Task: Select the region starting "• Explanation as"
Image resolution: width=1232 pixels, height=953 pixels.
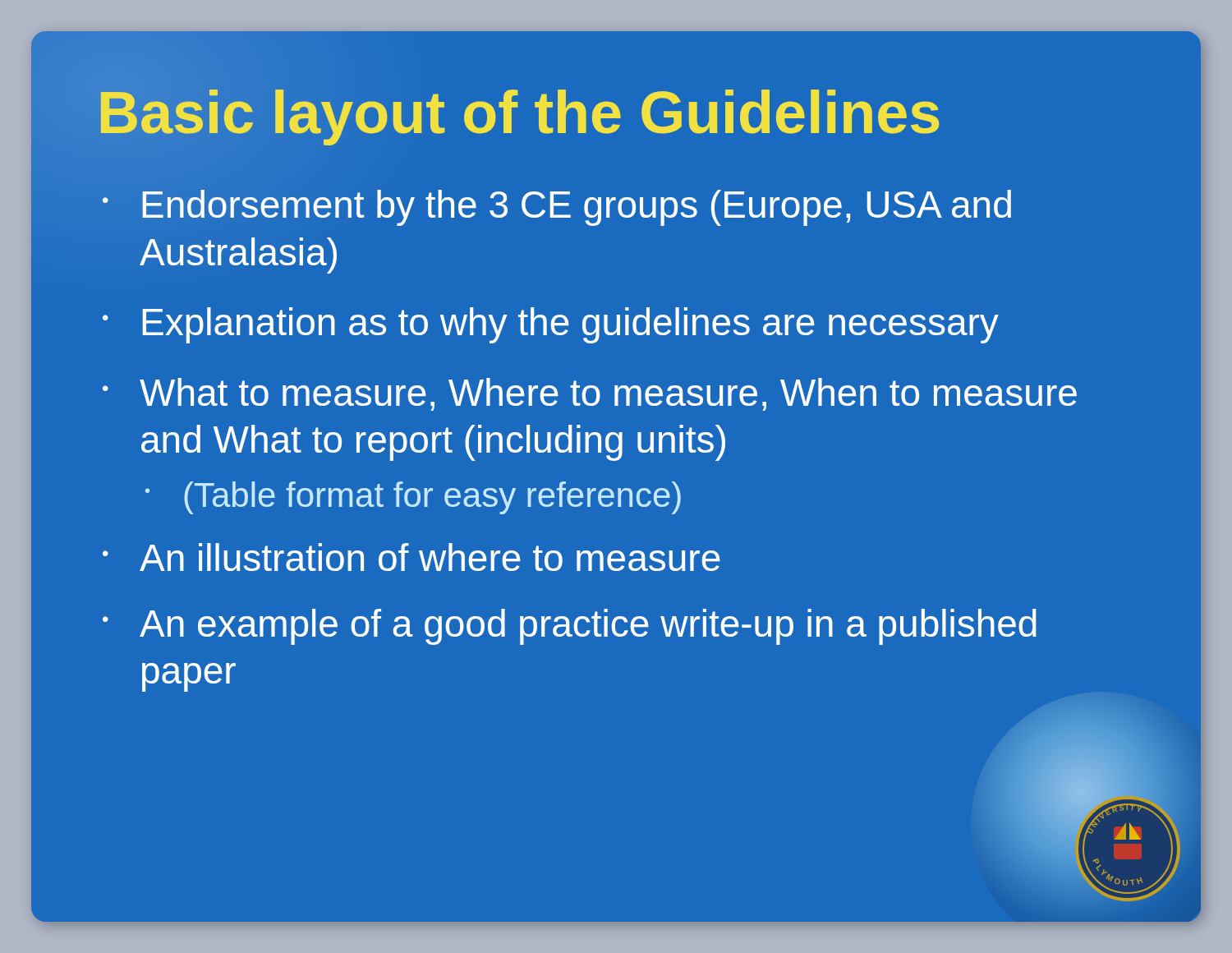Action: pos(550,321)
